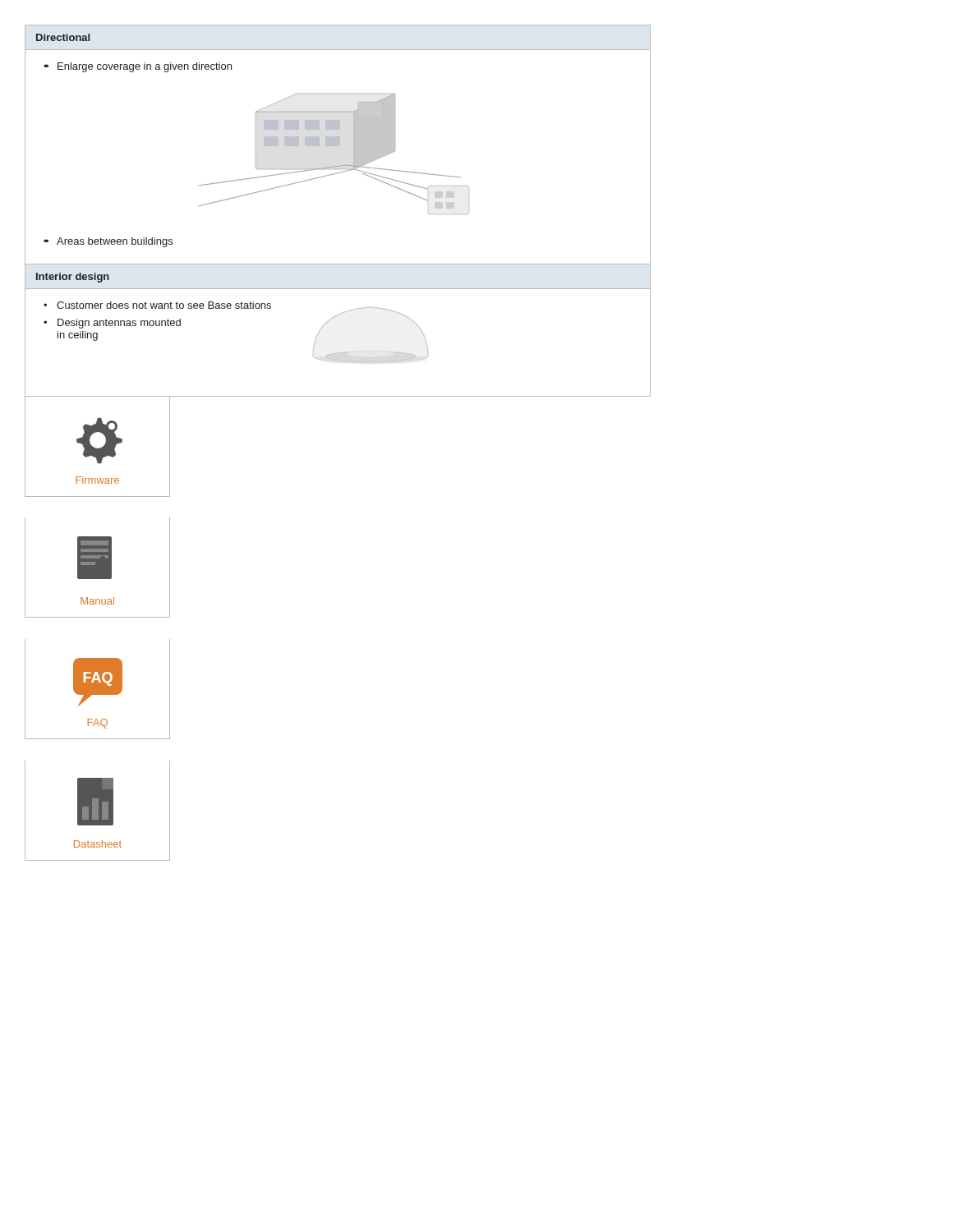Screen dimensions: 1232x953
Task: Click on the section header that reads "Interior design"
Action: click(72, 276)
